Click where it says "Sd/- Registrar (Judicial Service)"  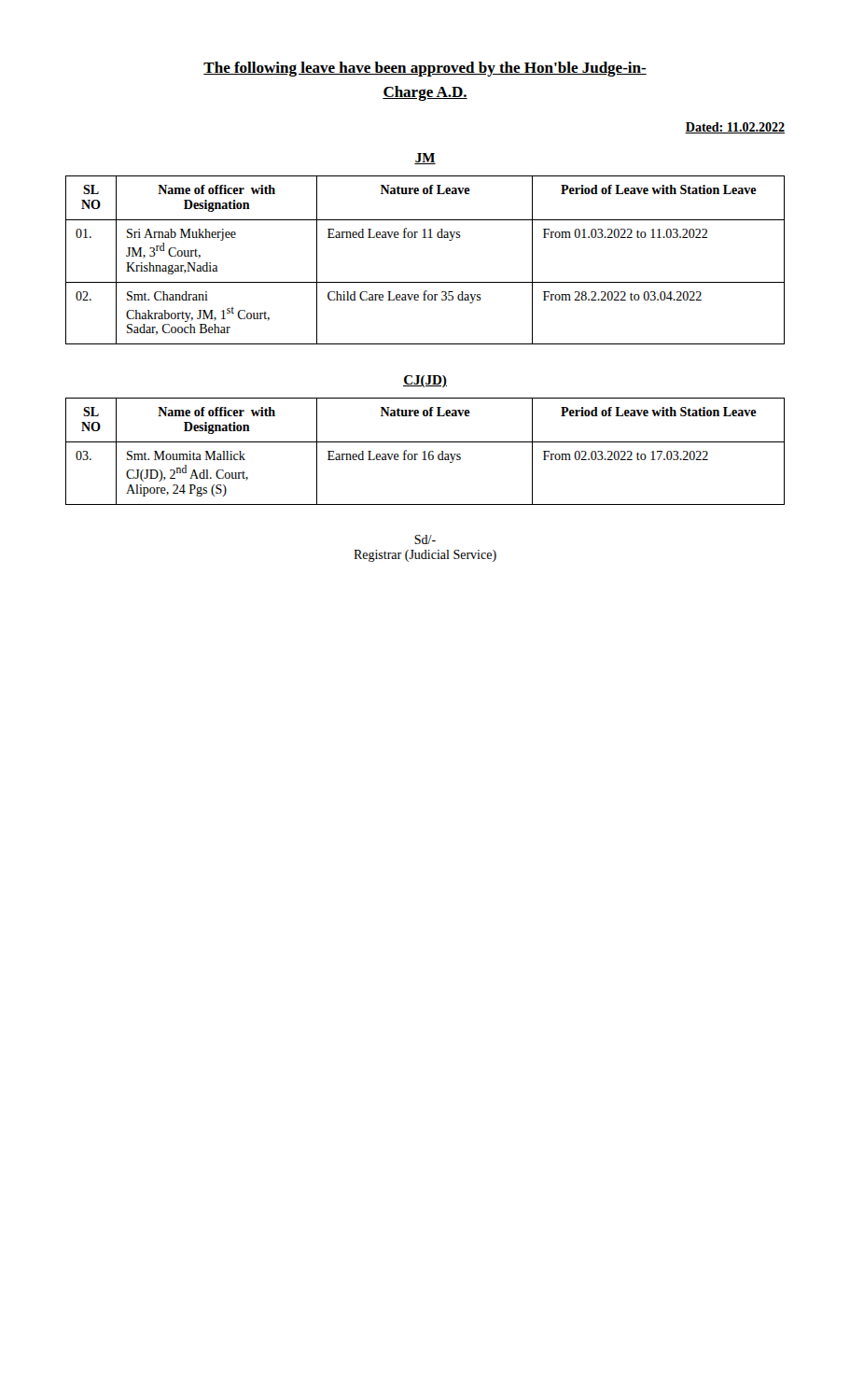425,547
